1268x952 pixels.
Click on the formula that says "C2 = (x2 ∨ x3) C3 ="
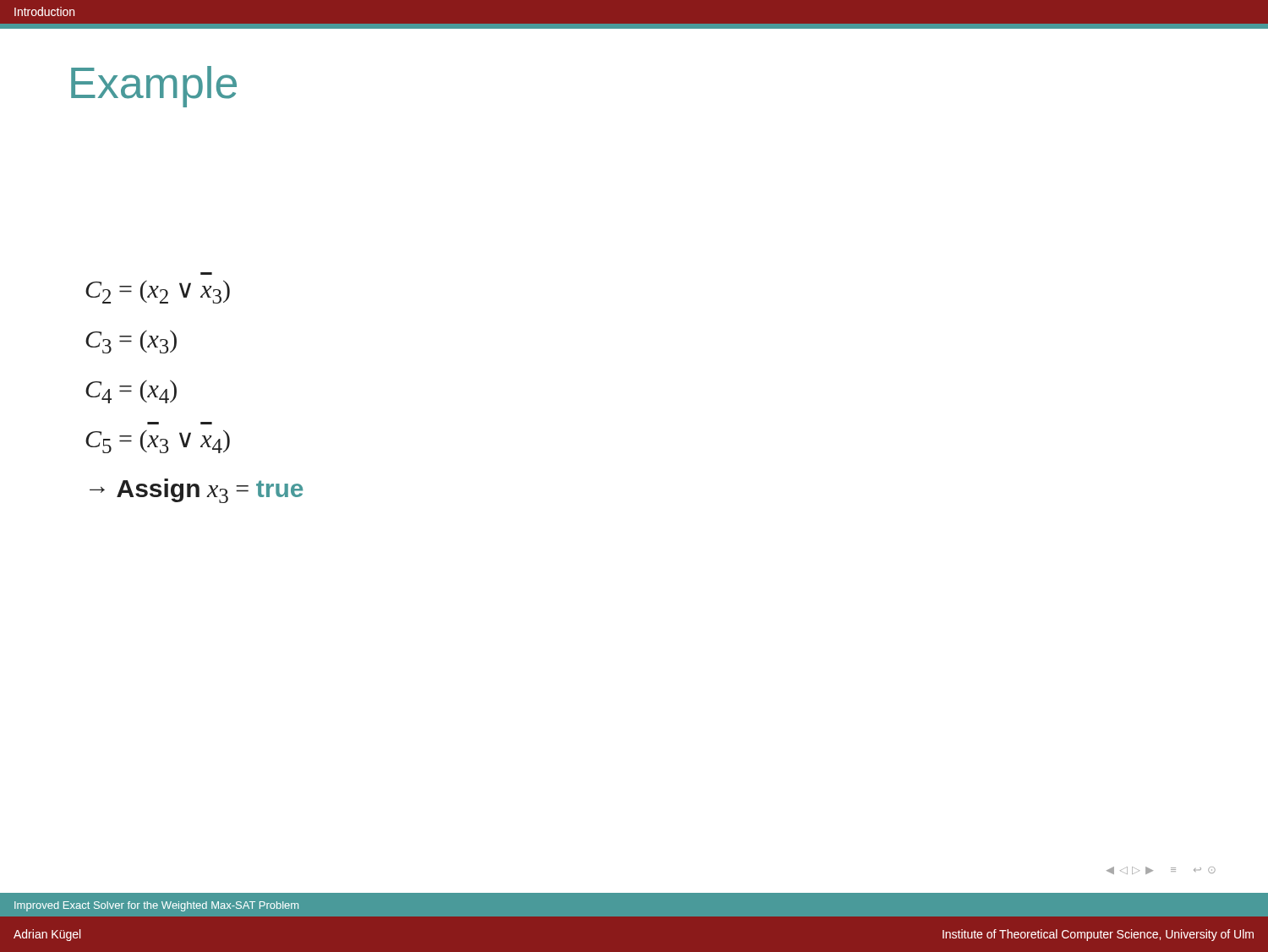pyautogui.click(x=158, y=292)
